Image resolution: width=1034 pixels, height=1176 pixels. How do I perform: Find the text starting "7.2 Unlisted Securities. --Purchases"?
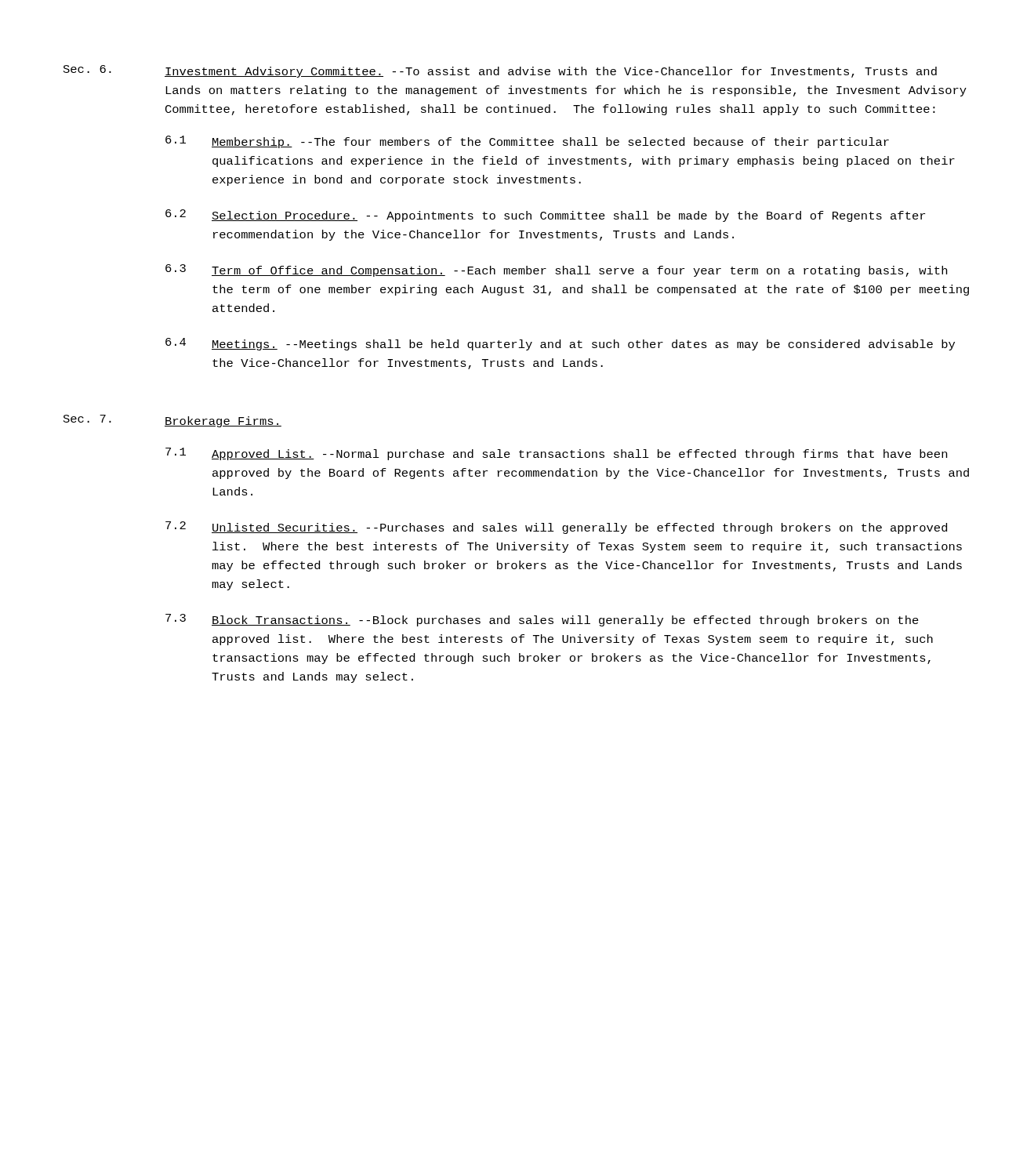click(x=568, y=557)
